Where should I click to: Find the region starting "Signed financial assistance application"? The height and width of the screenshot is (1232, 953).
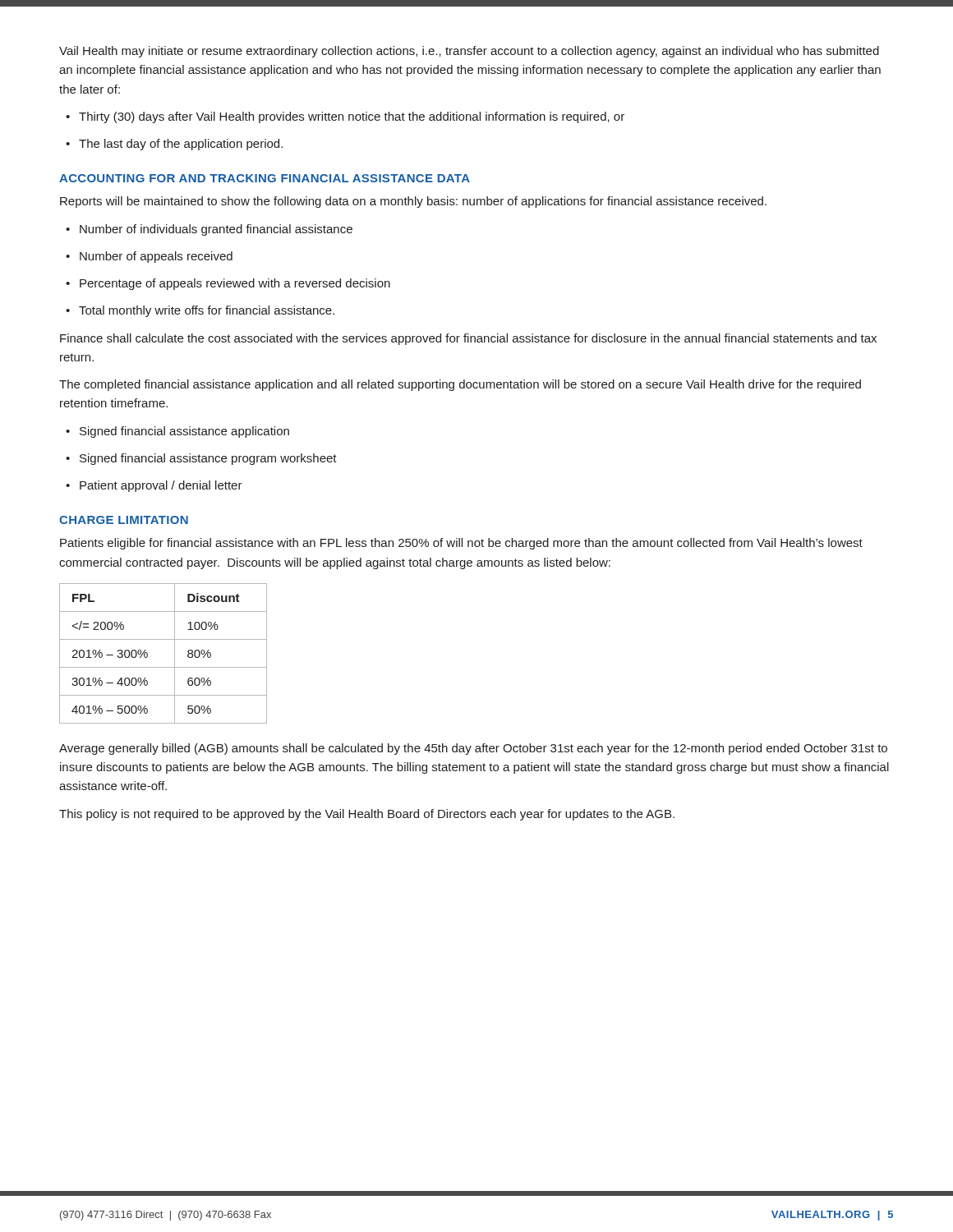177,432
